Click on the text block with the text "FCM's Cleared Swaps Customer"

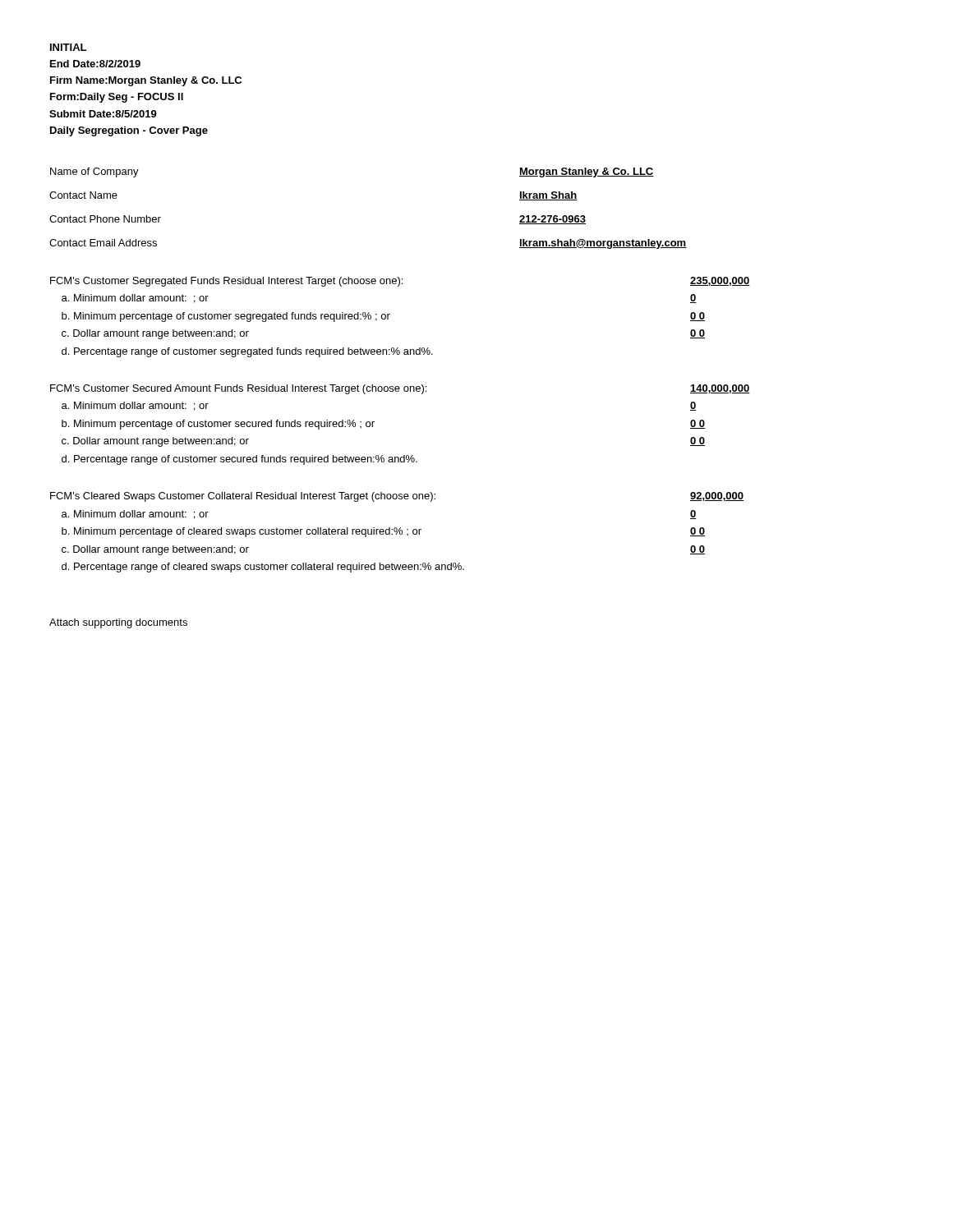tap(257, 531)
